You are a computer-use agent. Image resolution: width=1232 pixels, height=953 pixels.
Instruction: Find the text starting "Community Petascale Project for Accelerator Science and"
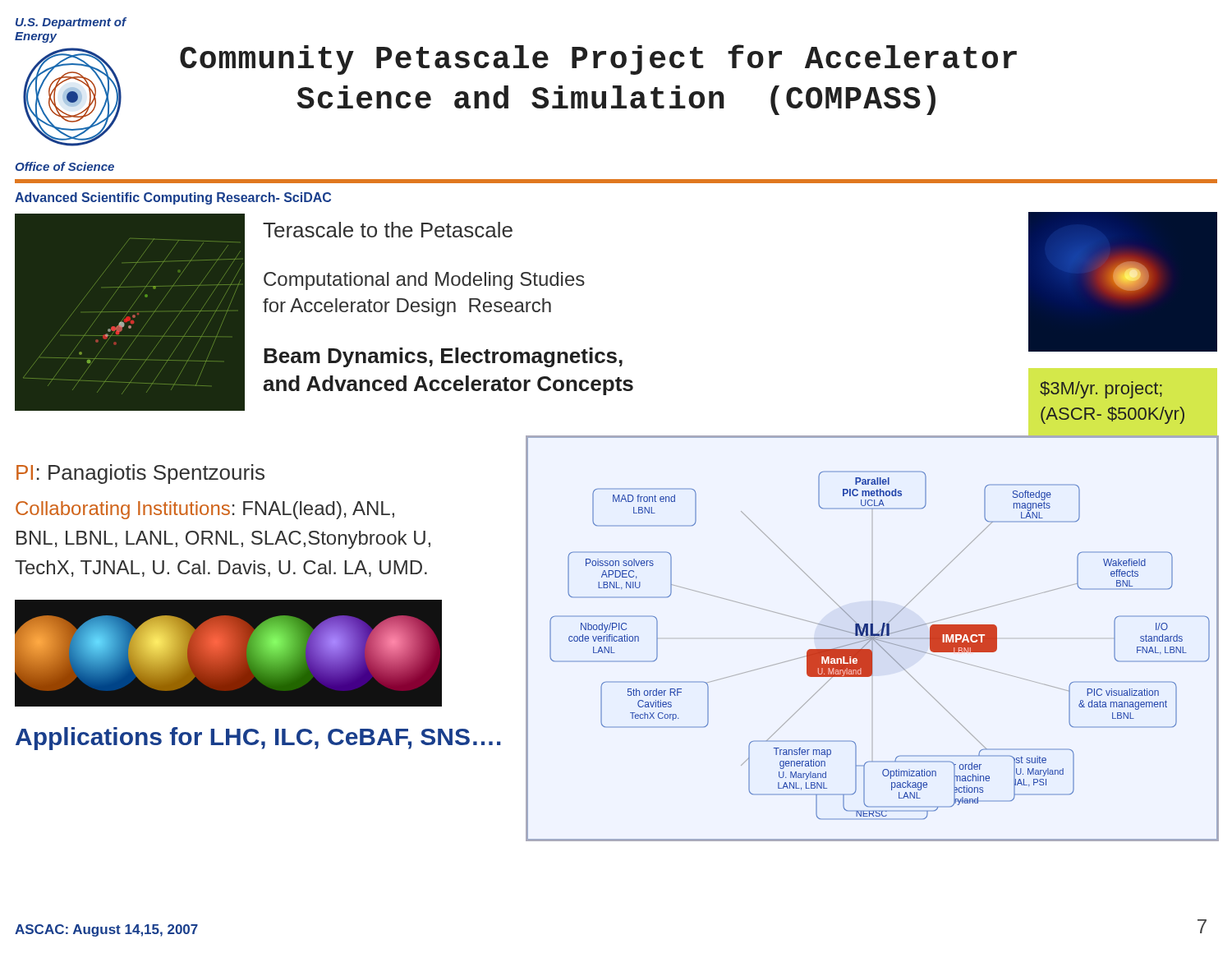tap(599, 80)
